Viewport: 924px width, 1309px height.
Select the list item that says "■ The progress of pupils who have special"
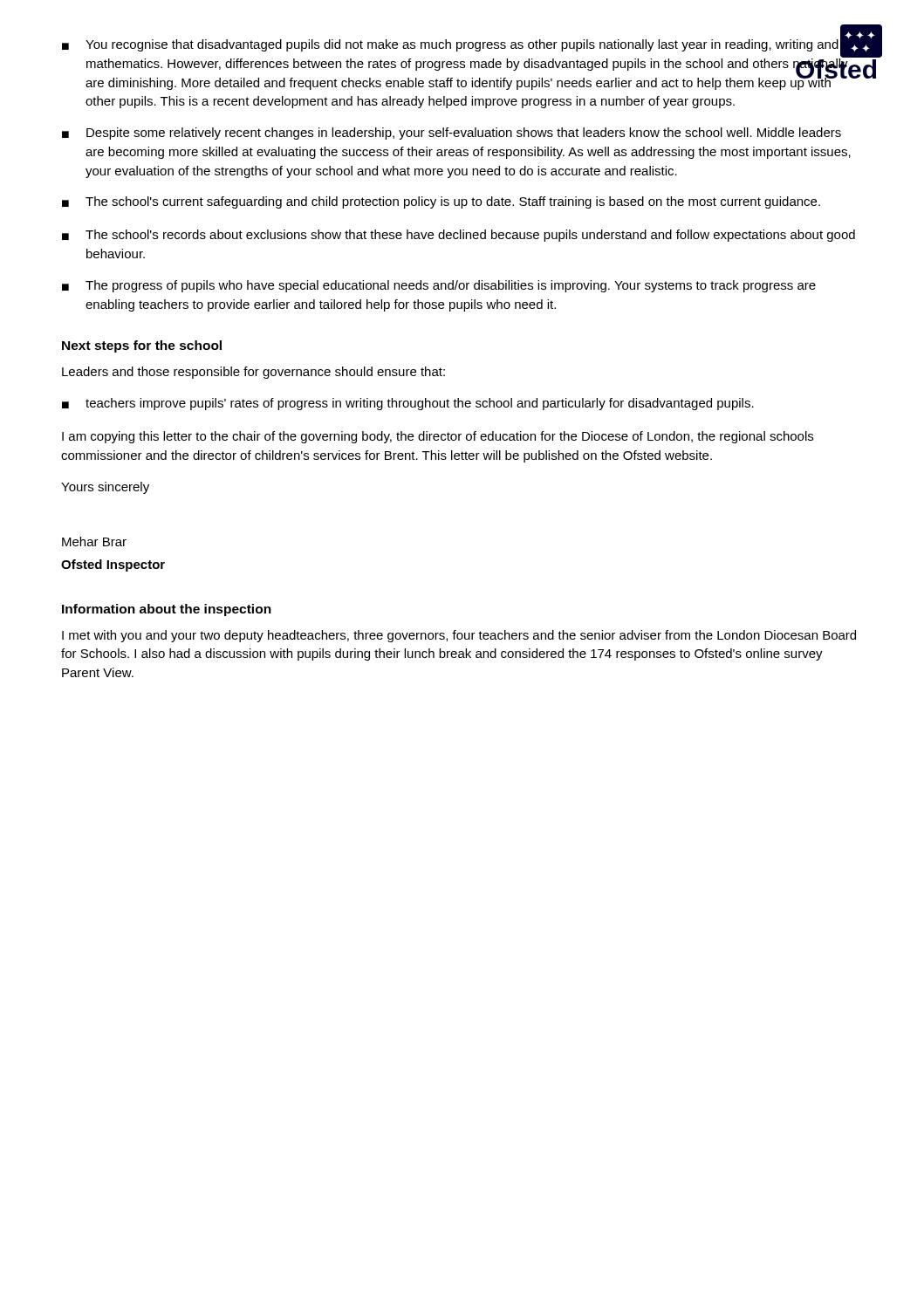click(x=462, y=295)
